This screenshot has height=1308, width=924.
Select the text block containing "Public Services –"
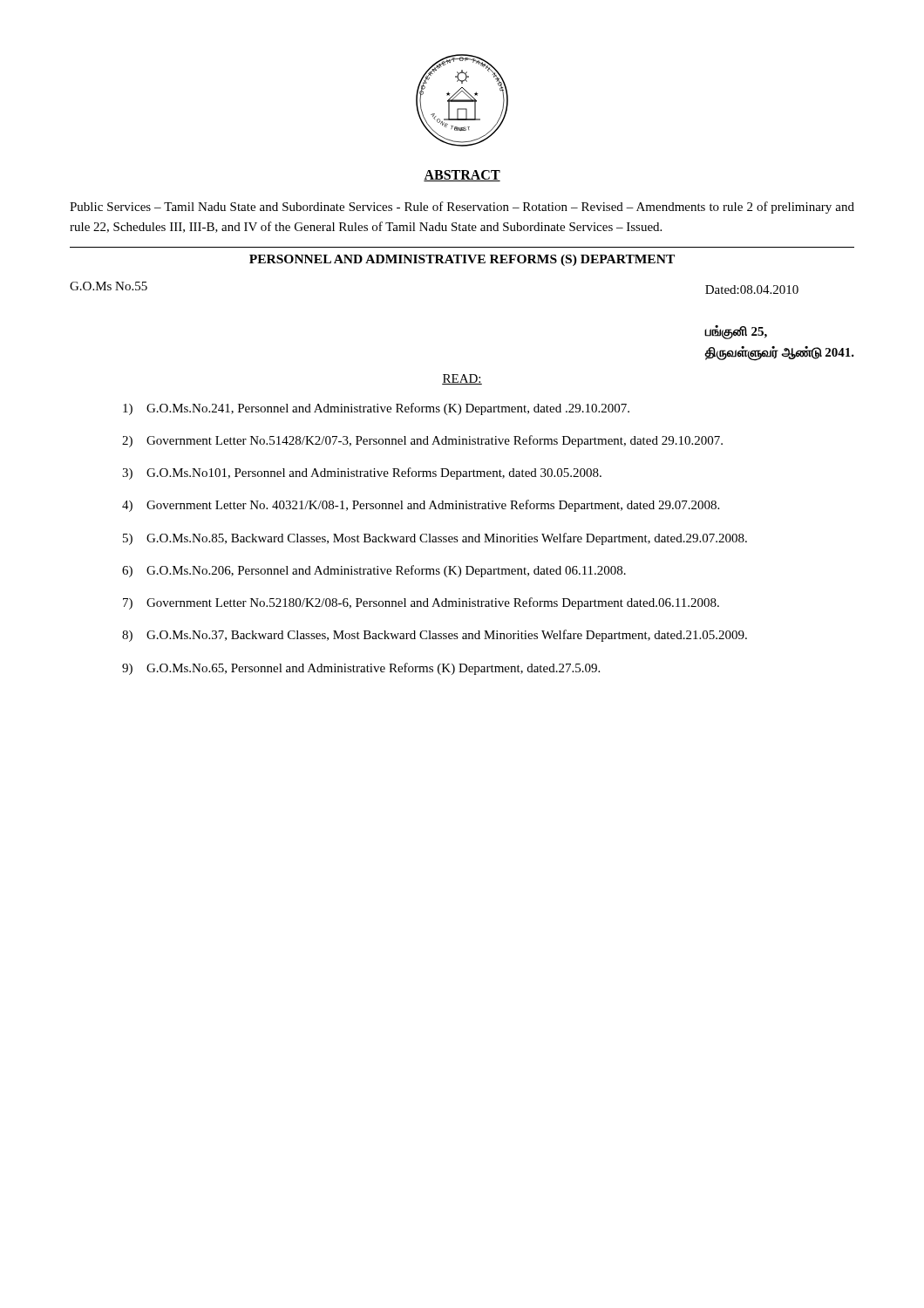[462, 217]
